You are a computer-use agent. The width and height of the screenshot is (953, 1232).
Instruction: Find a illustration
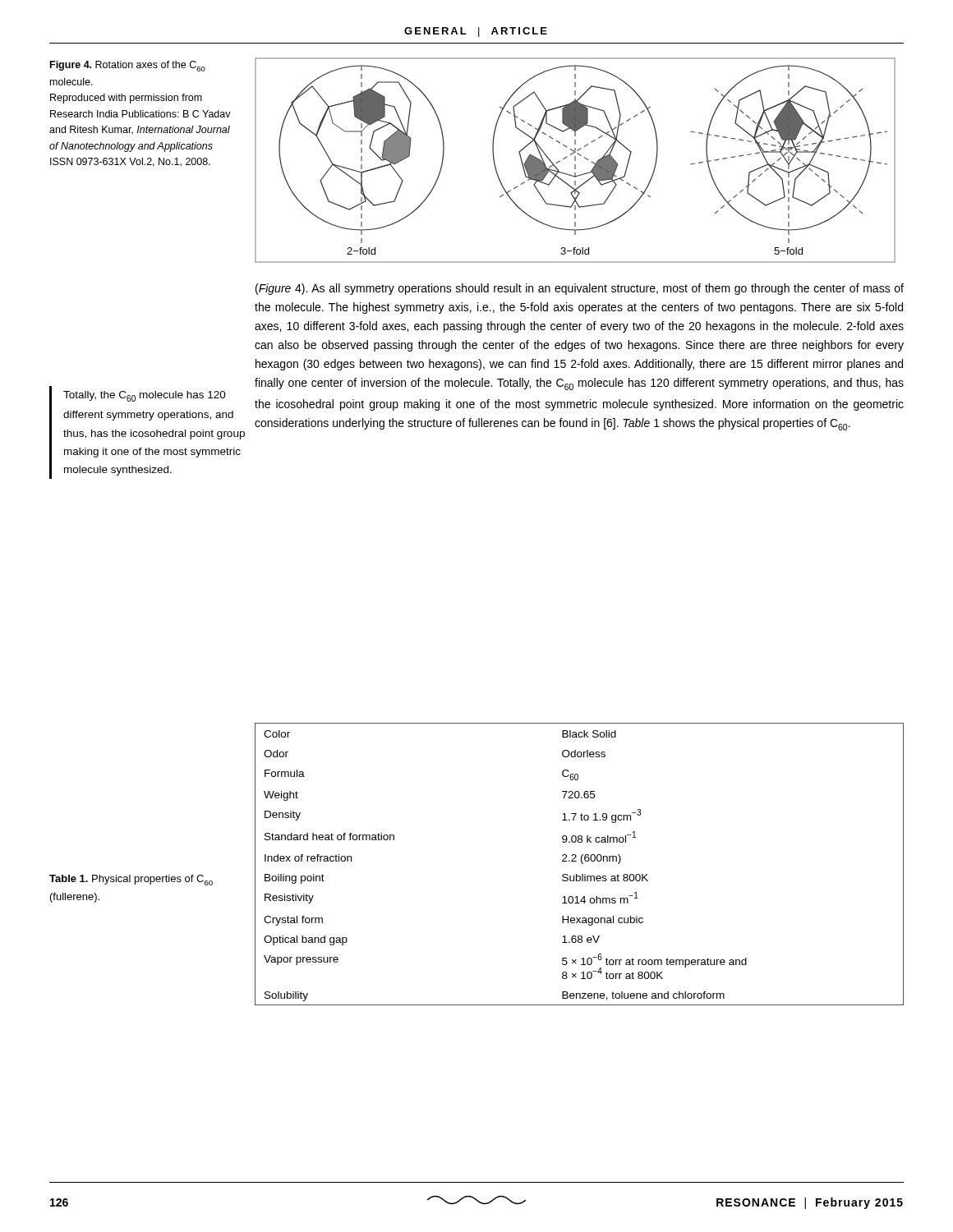[579, 164]
